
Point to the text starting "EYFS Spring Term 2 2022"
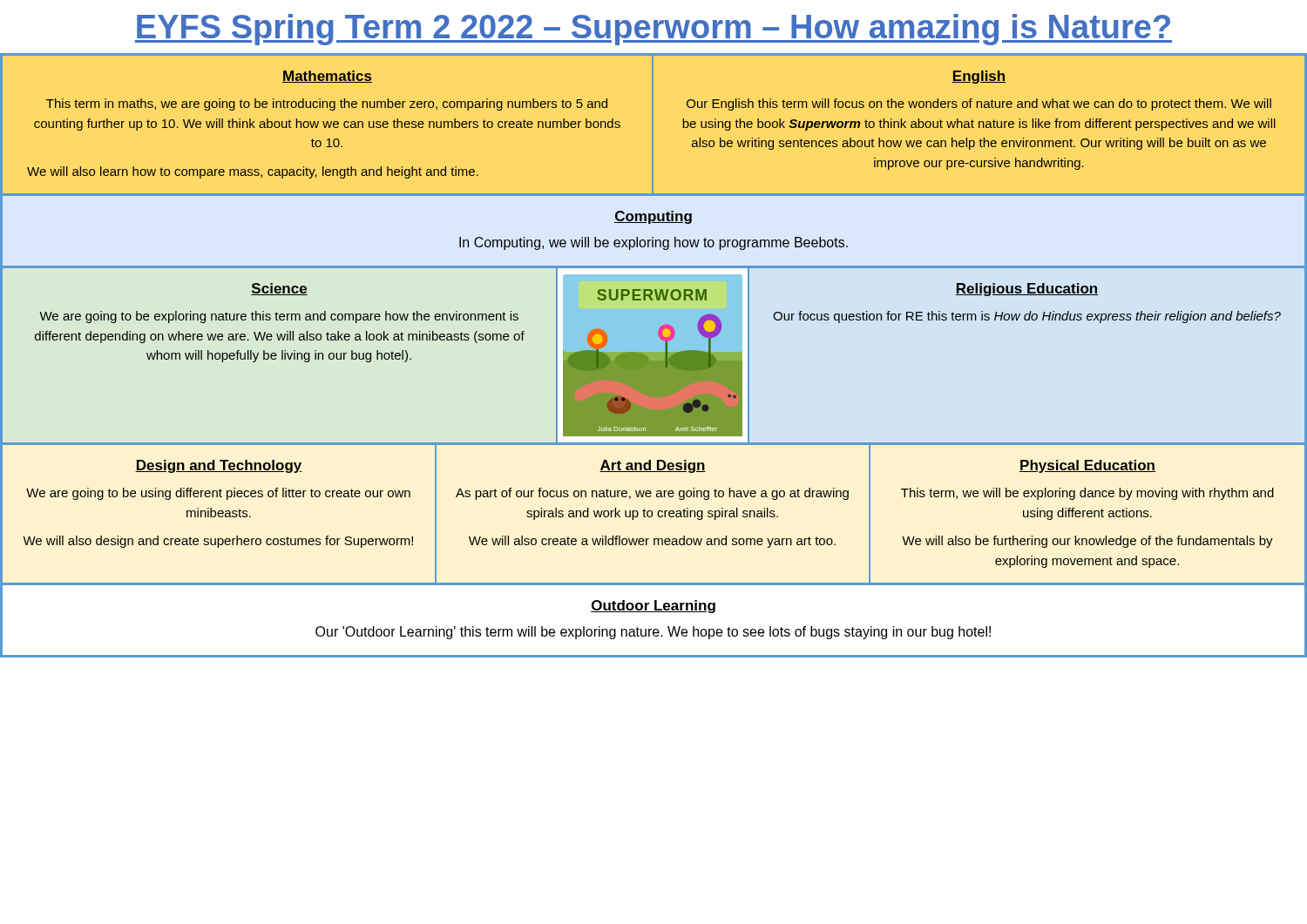[654, 27]
